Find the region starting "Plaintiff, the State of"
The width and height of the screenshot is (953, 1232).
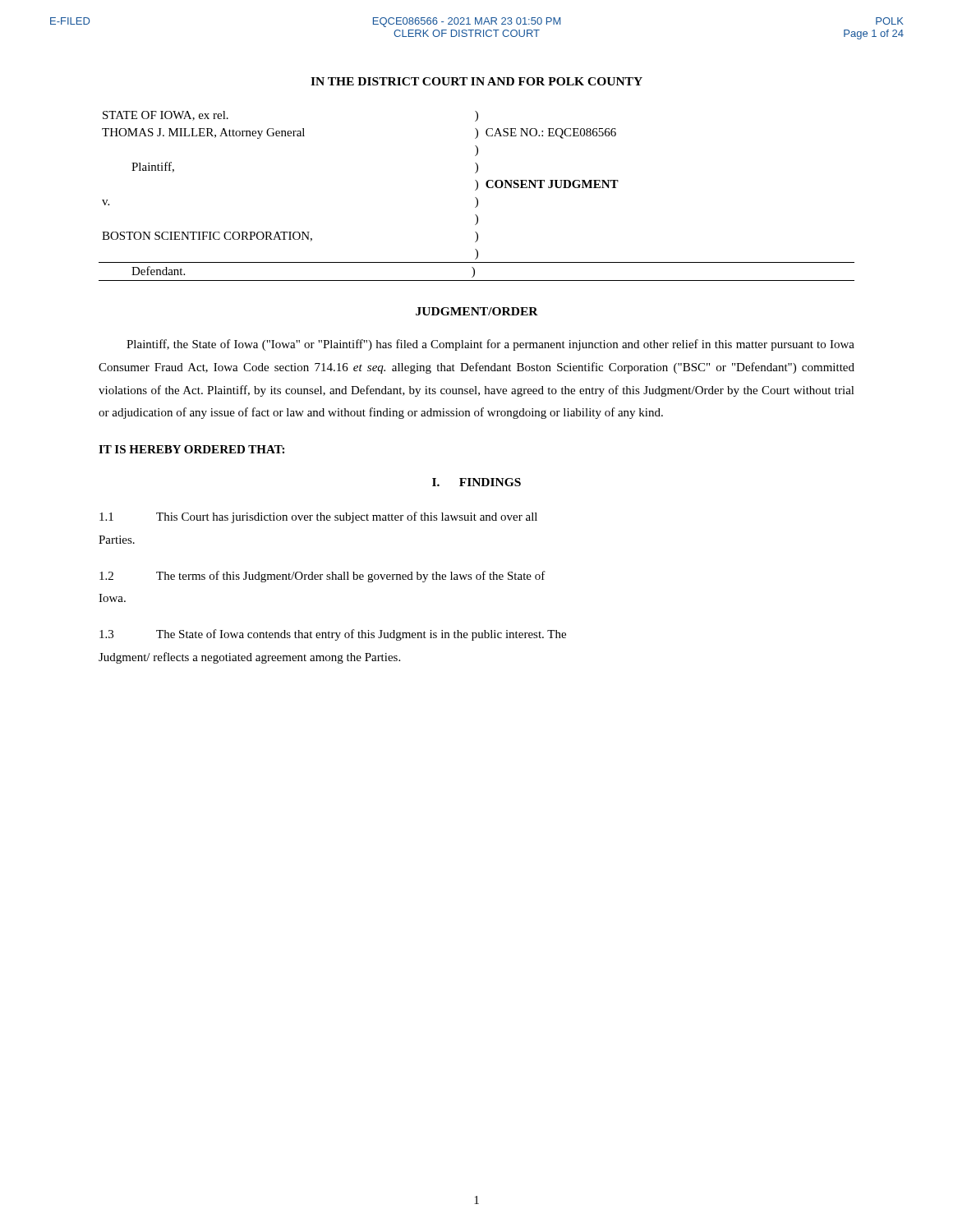tap(476, 378)
